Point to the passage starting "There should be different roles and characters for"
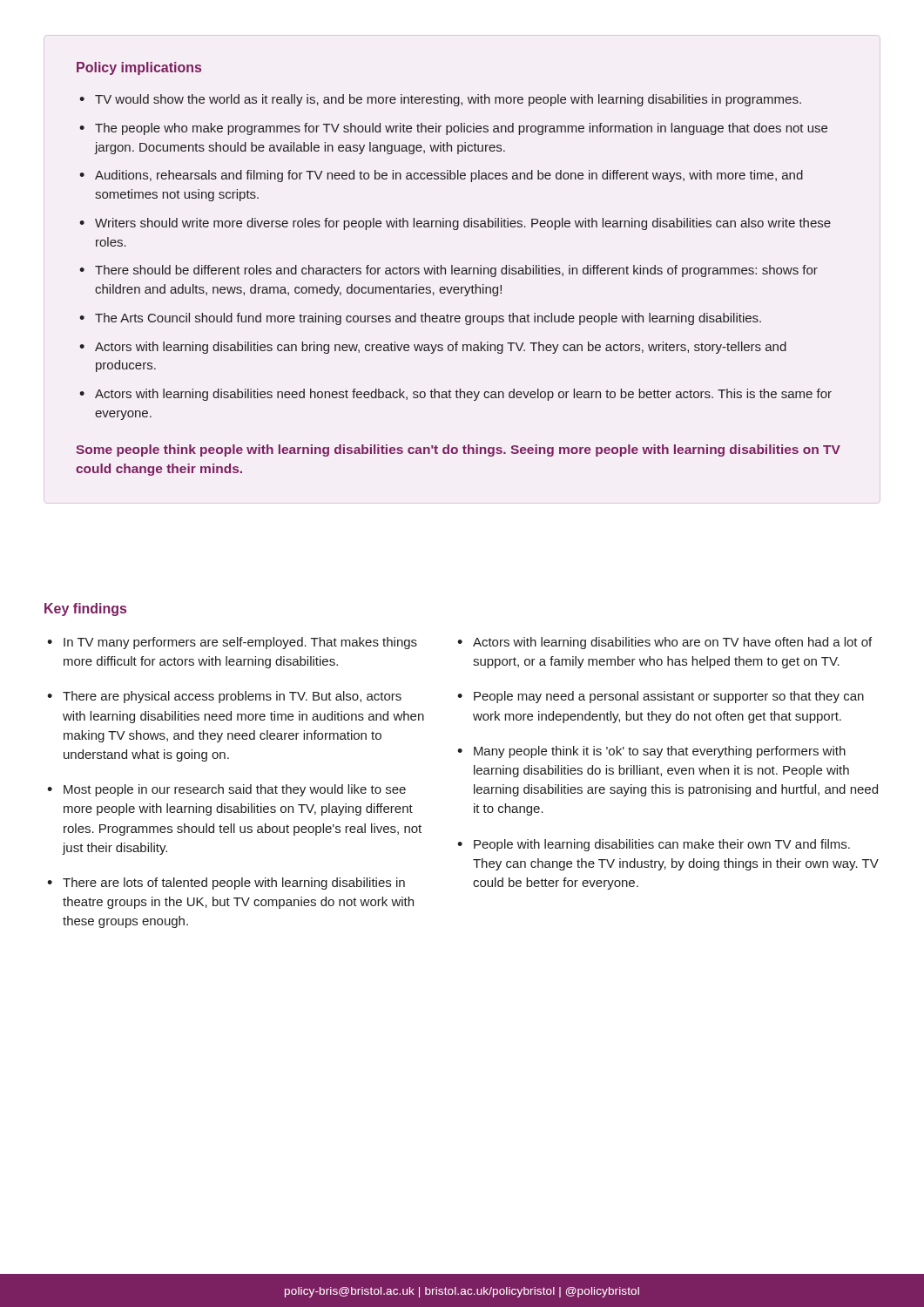This screenshot has height=1307, width=924. point(456,279)
